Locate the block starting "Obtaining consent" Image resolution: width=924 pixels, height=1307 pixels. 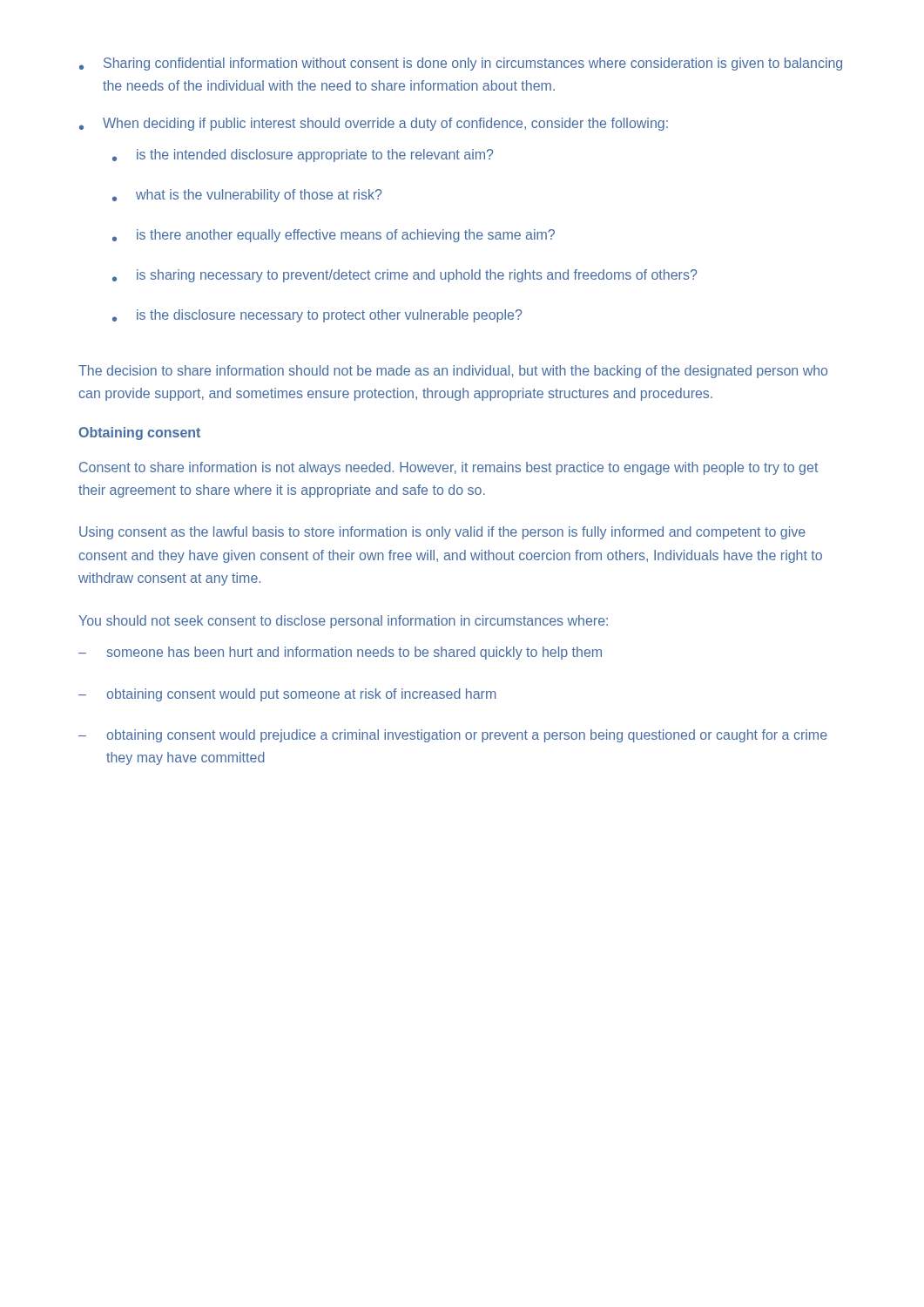(140, 432)
